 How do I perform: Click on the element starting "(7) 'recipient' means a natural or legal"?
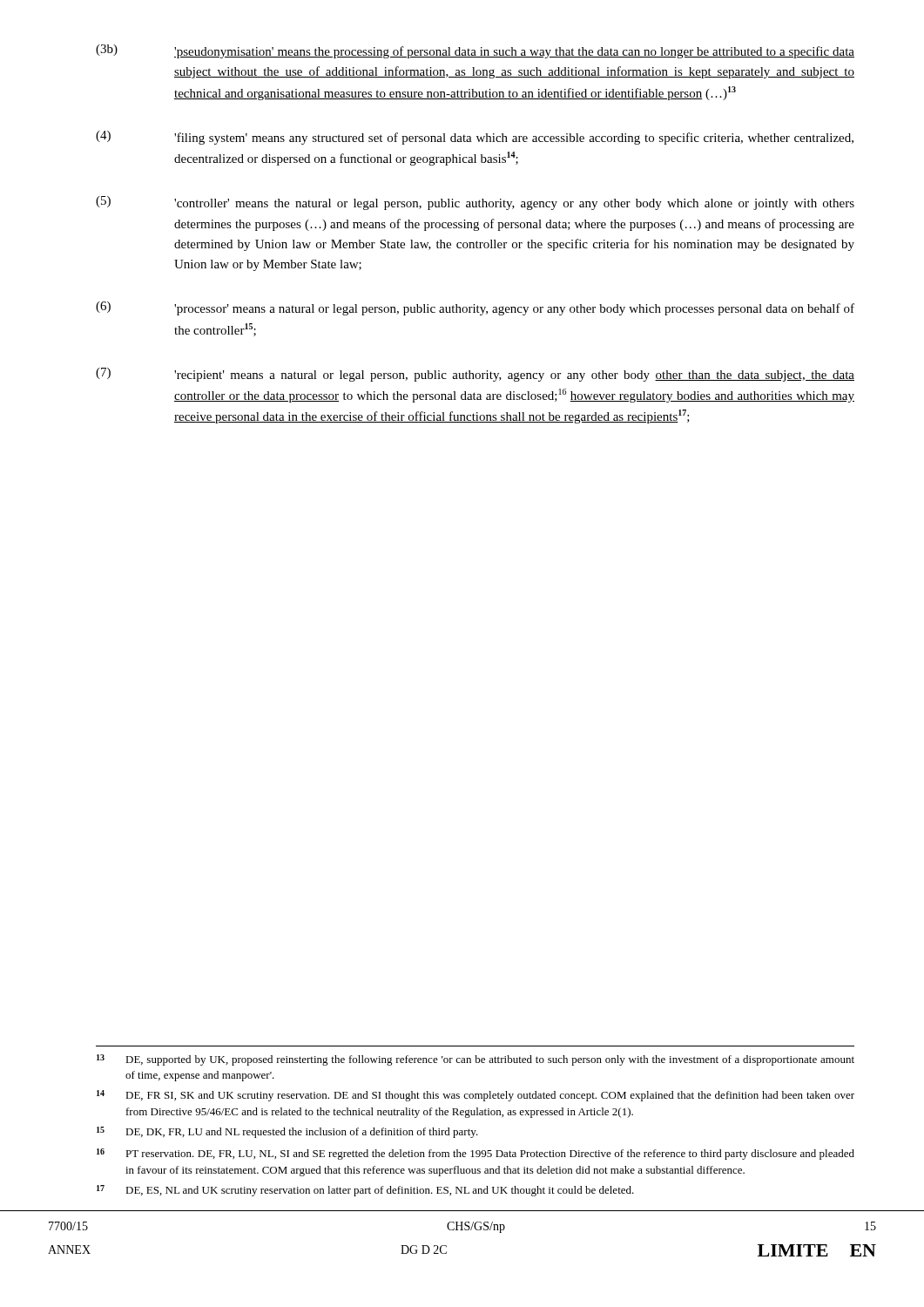click(475, 396)
